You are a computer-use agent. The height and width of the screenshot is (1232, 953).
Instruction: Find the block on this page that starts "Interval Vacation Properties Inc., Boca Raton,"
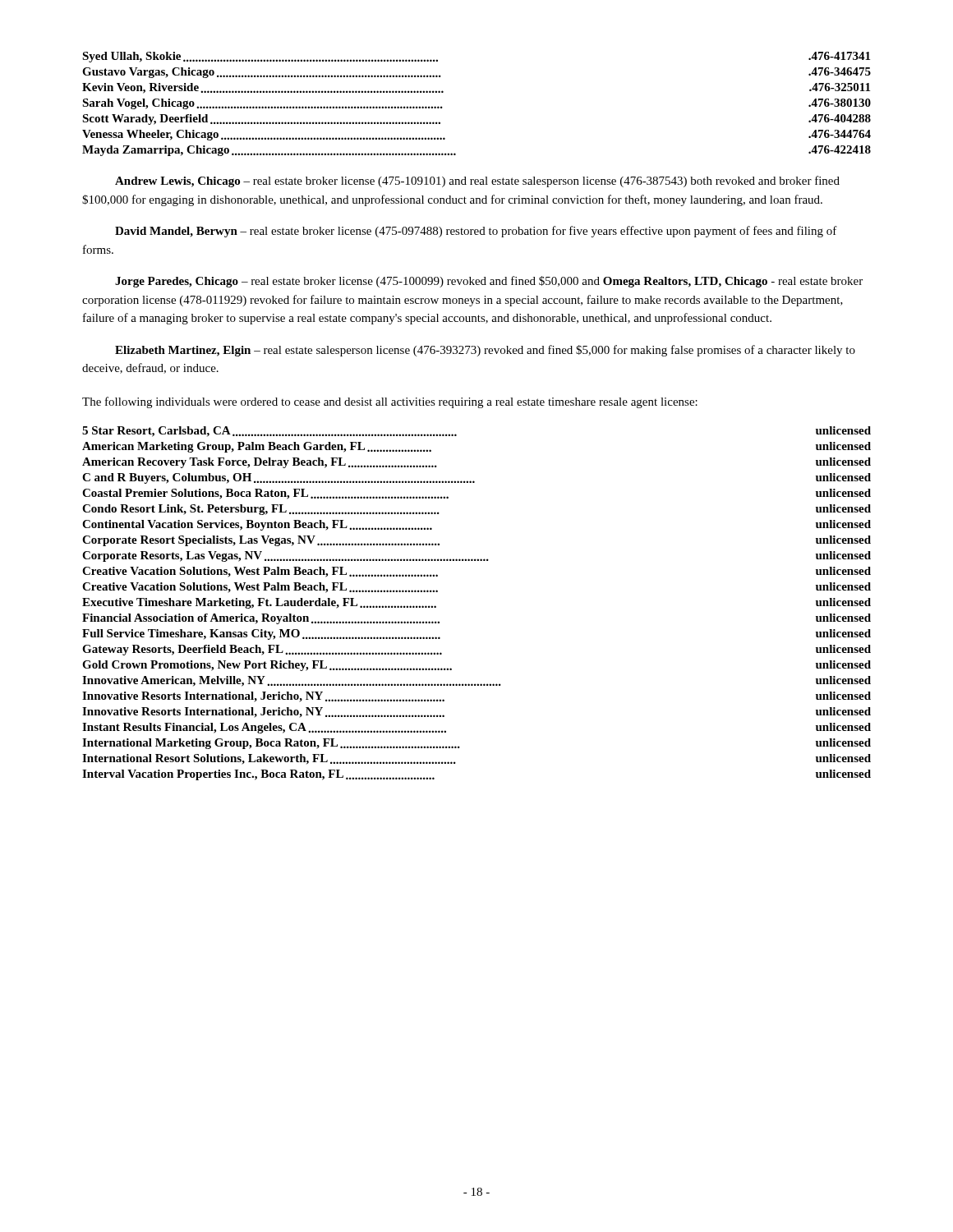(263, 775)
